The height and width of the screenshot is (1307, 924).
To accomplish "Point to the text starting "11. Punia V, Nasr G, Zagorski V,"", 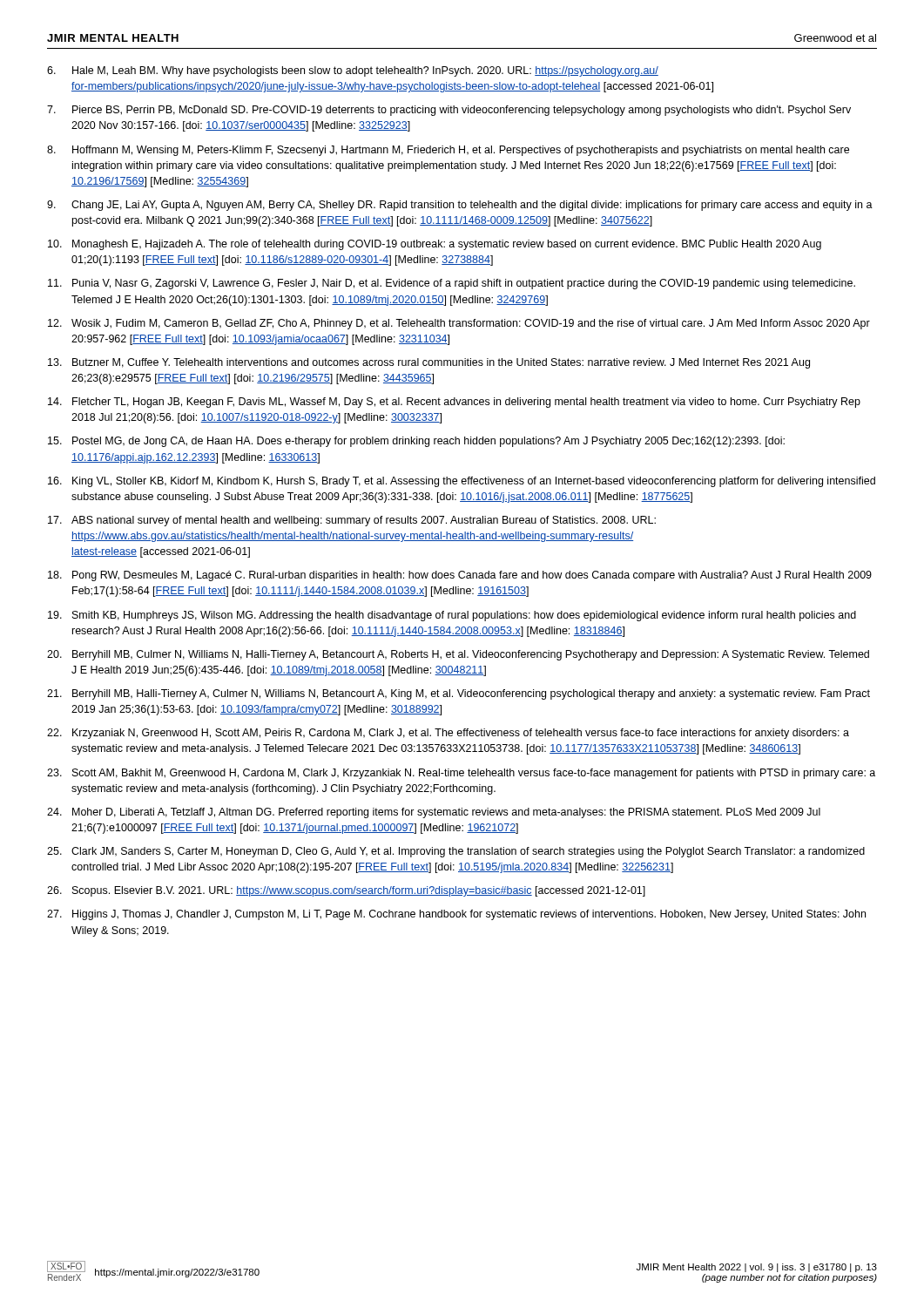I will pyautogui.click(x=462, y=291).
